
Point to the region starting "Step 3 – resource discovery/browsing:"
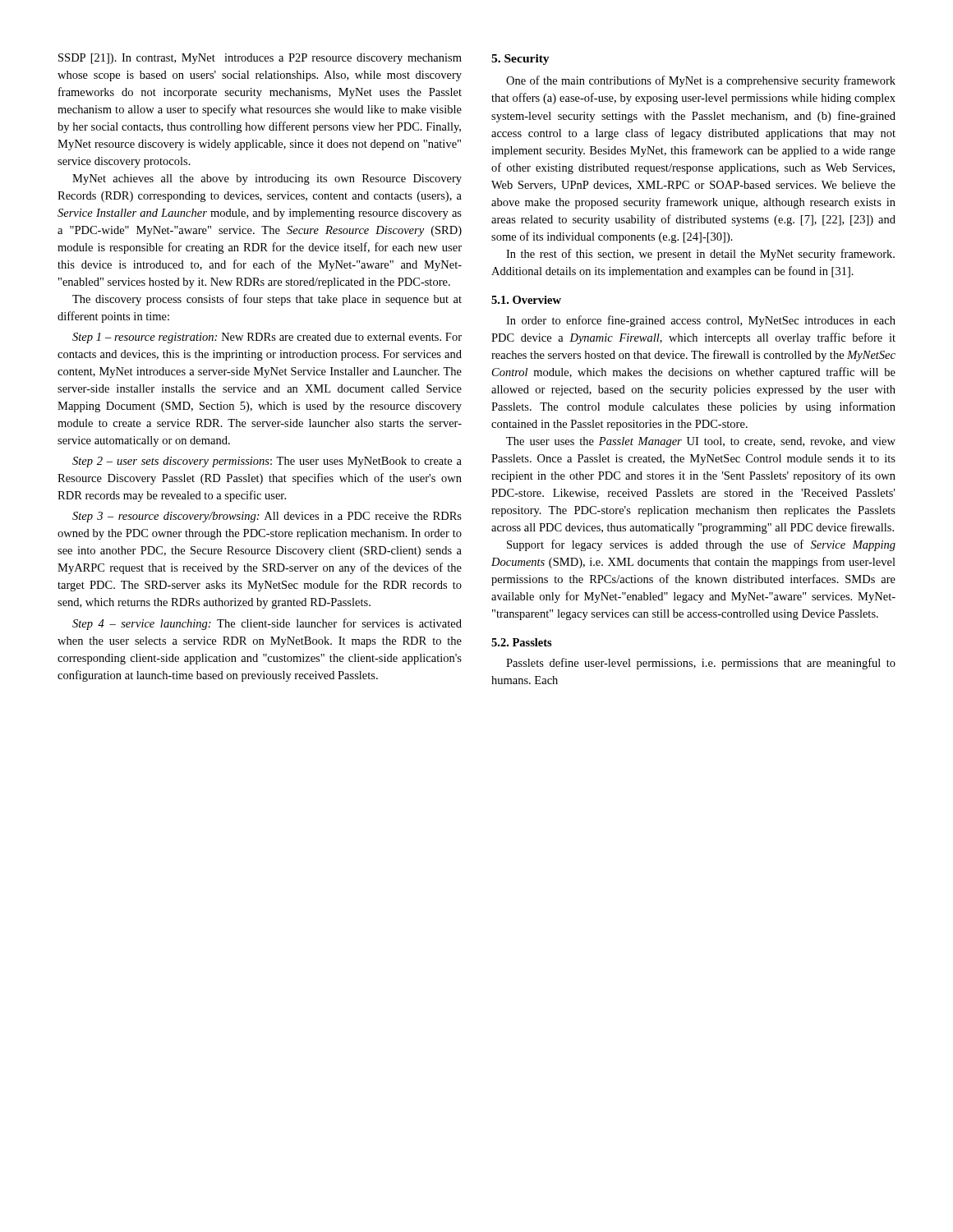tap(260, 560)
